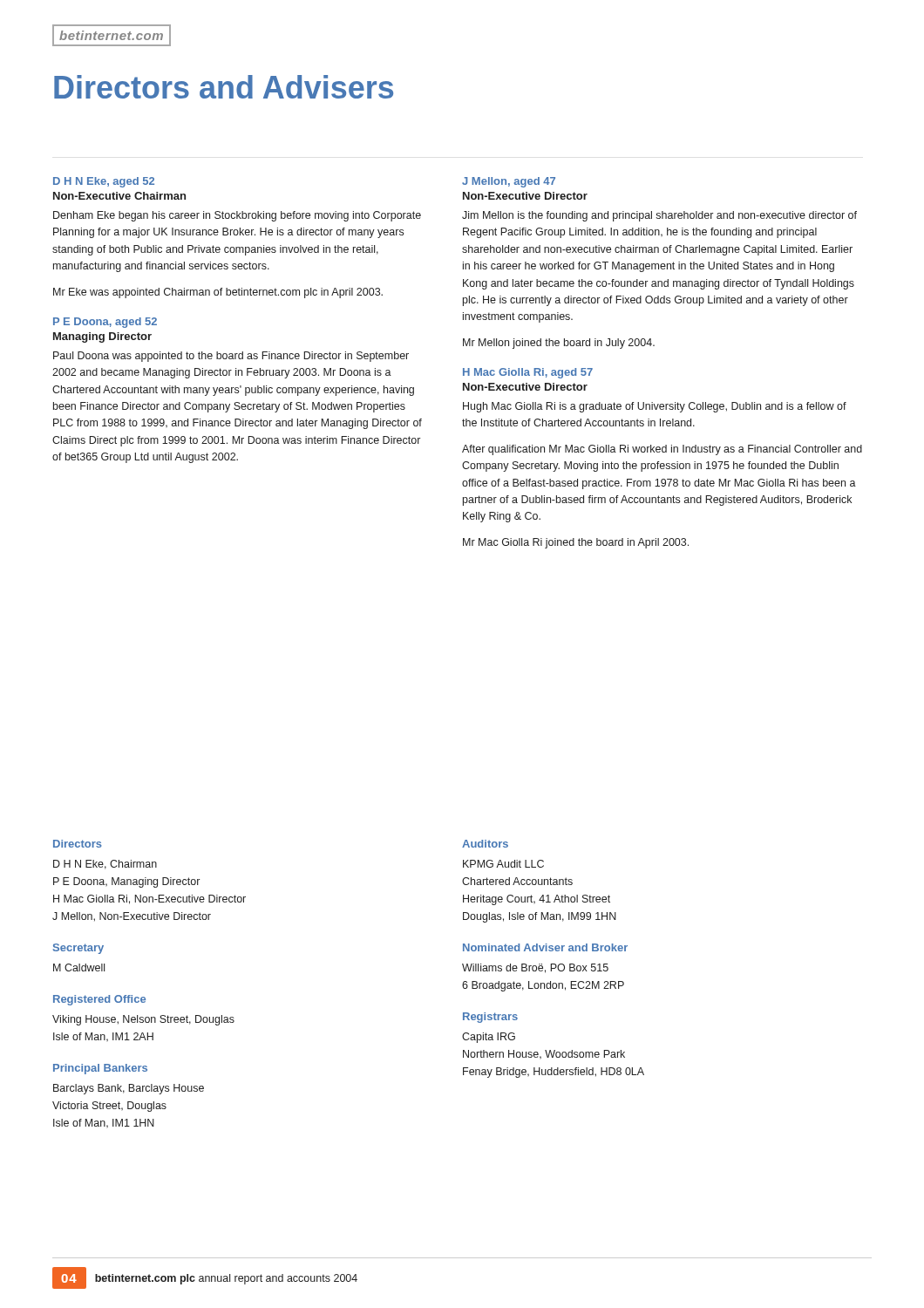Where is the passage that starts "Barclays Bank, Barclays"?
The height and width of the screenshot is (1308, 924).
pyautogui.click(x=128, y=1106)
